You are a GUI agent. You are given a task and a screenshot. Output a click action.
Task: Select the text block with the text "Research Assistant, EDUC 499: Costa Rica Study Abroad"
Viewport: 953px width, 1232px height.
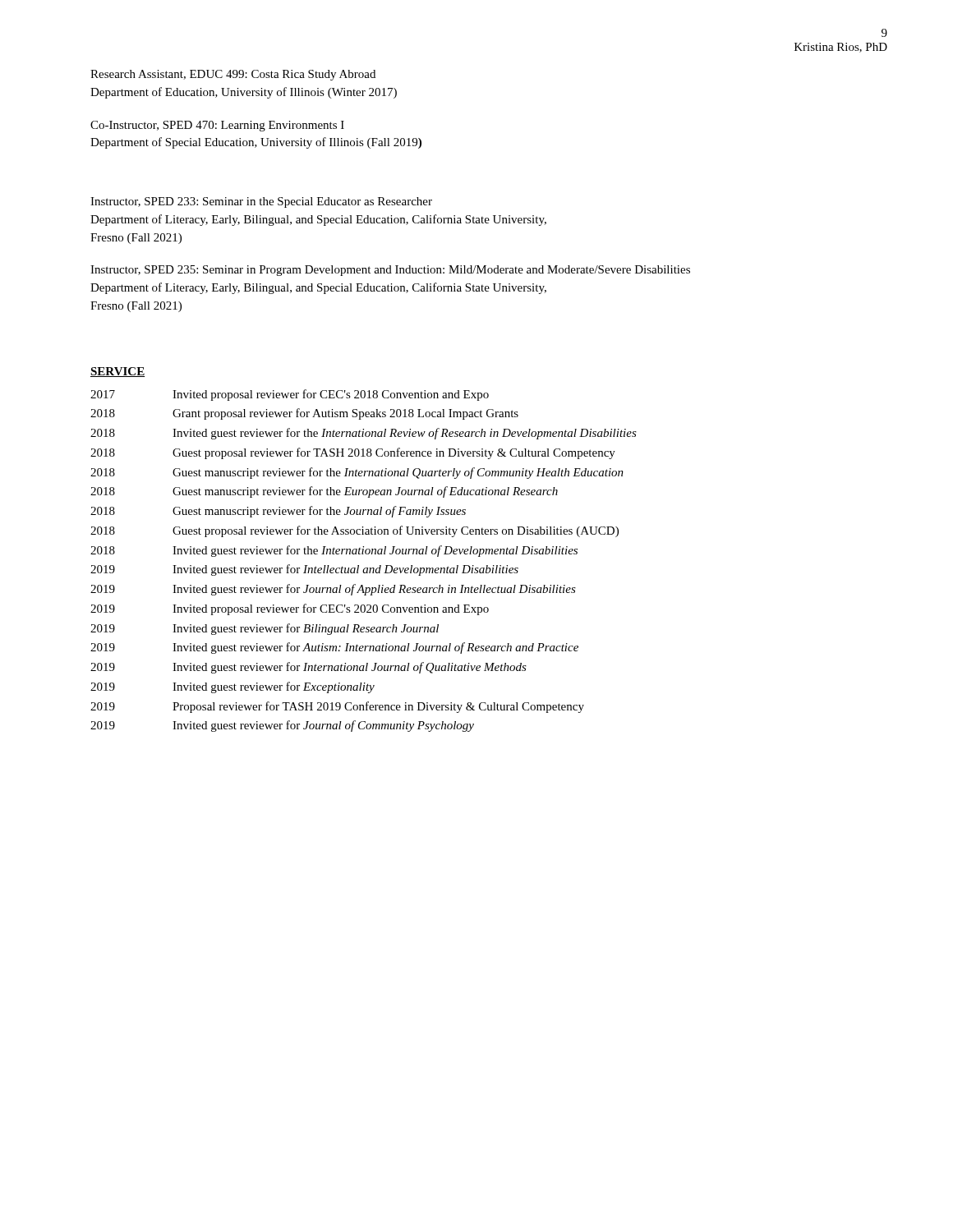(244, 83)
